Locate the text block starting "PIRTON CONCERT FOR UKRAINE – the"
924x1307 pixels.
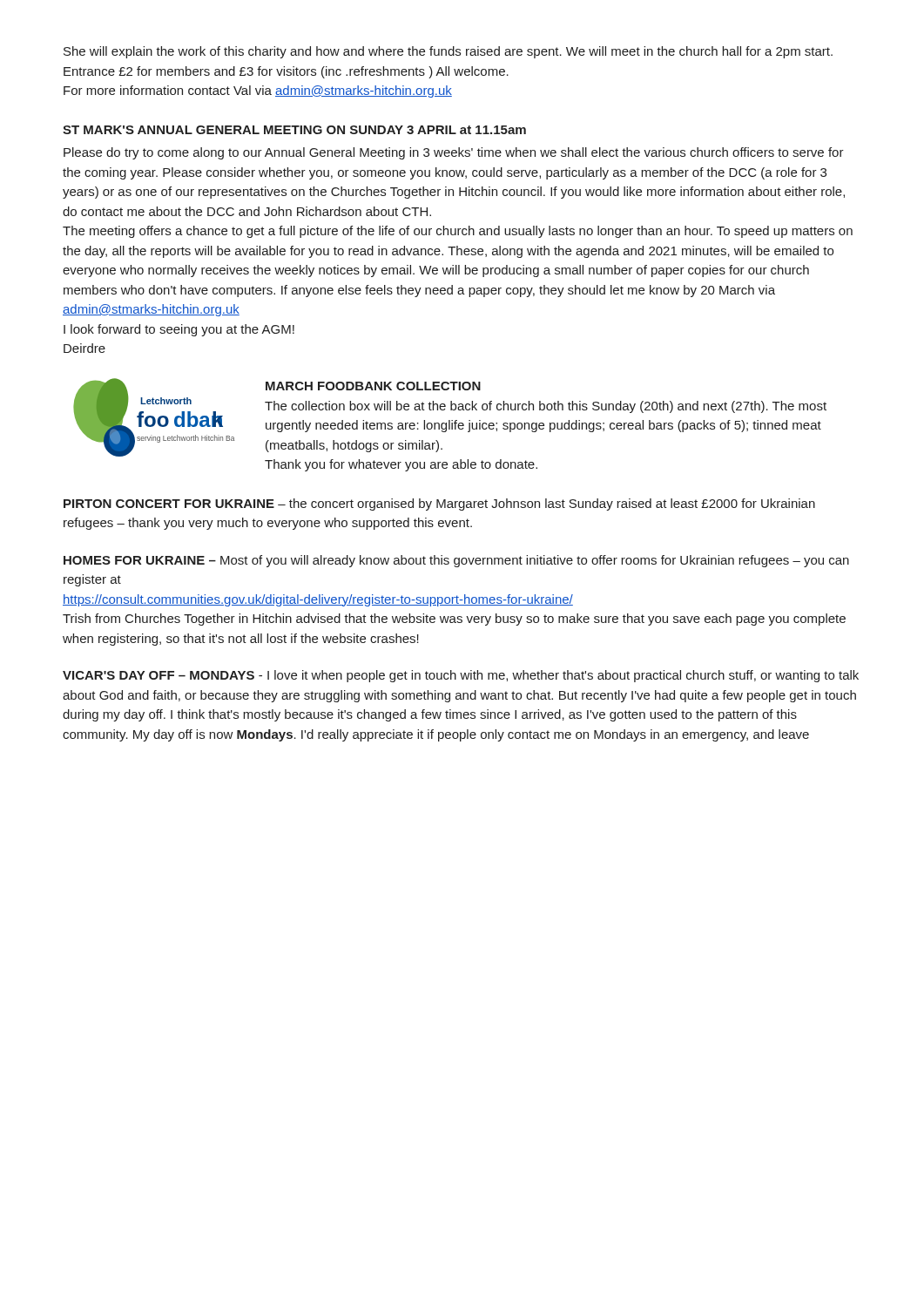click(439, 513)
